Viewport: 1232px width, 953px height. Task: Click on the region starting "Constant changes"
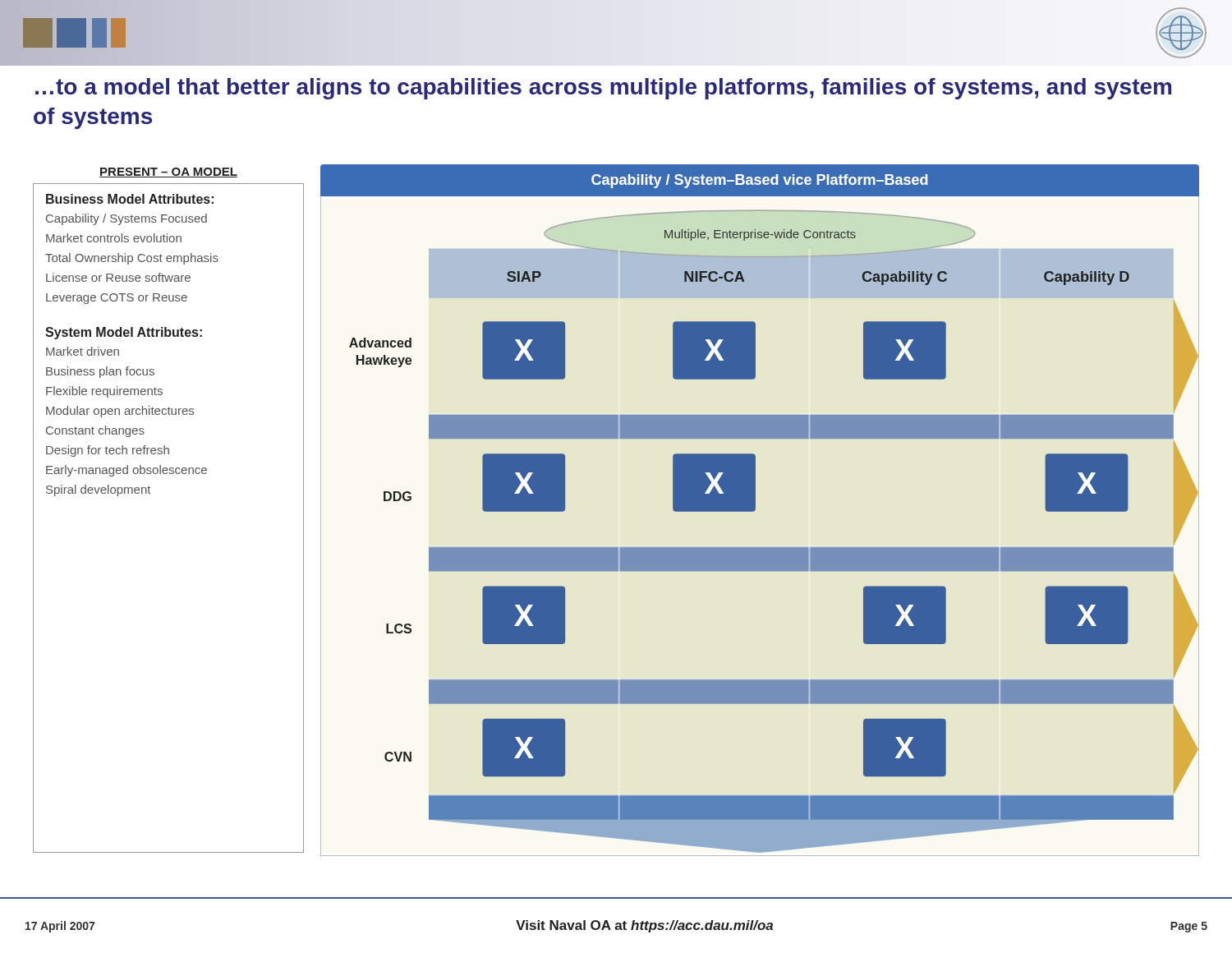pyautogui.click(x=95, y=430)
